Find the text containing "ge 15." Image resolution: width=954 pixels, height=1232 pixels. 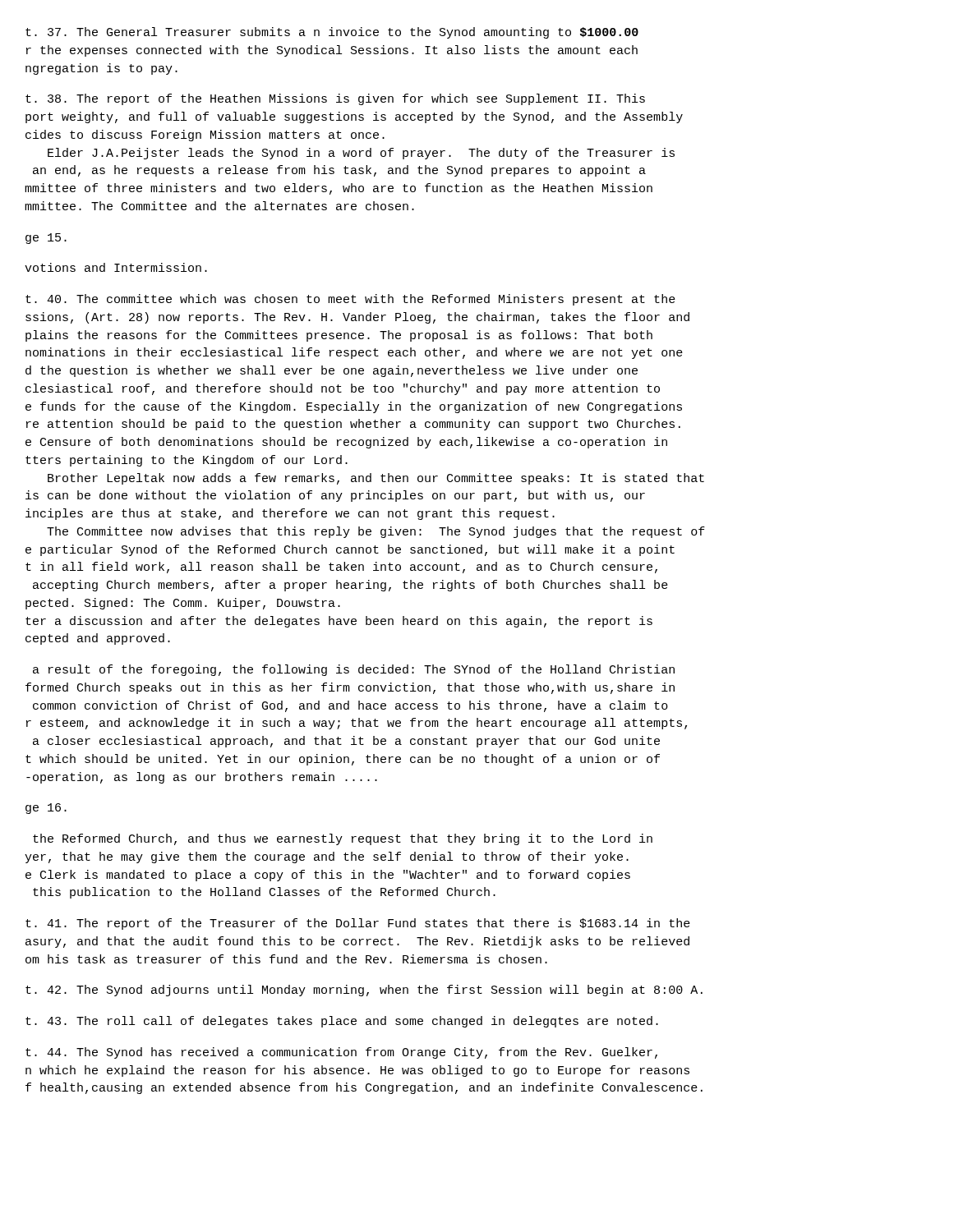(x=47, y=238)
